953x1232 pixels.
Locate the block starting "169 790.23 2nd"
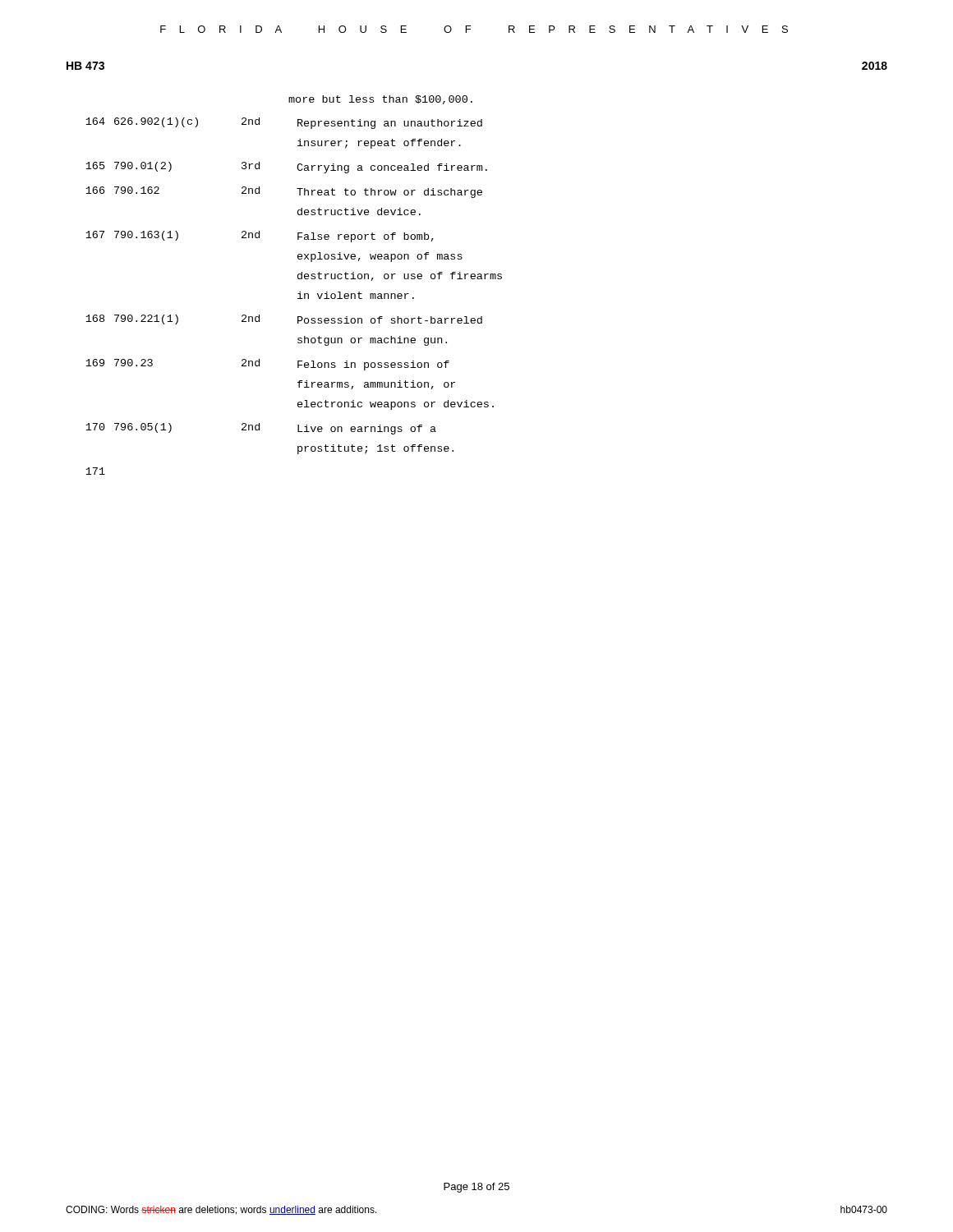(116, 364)
